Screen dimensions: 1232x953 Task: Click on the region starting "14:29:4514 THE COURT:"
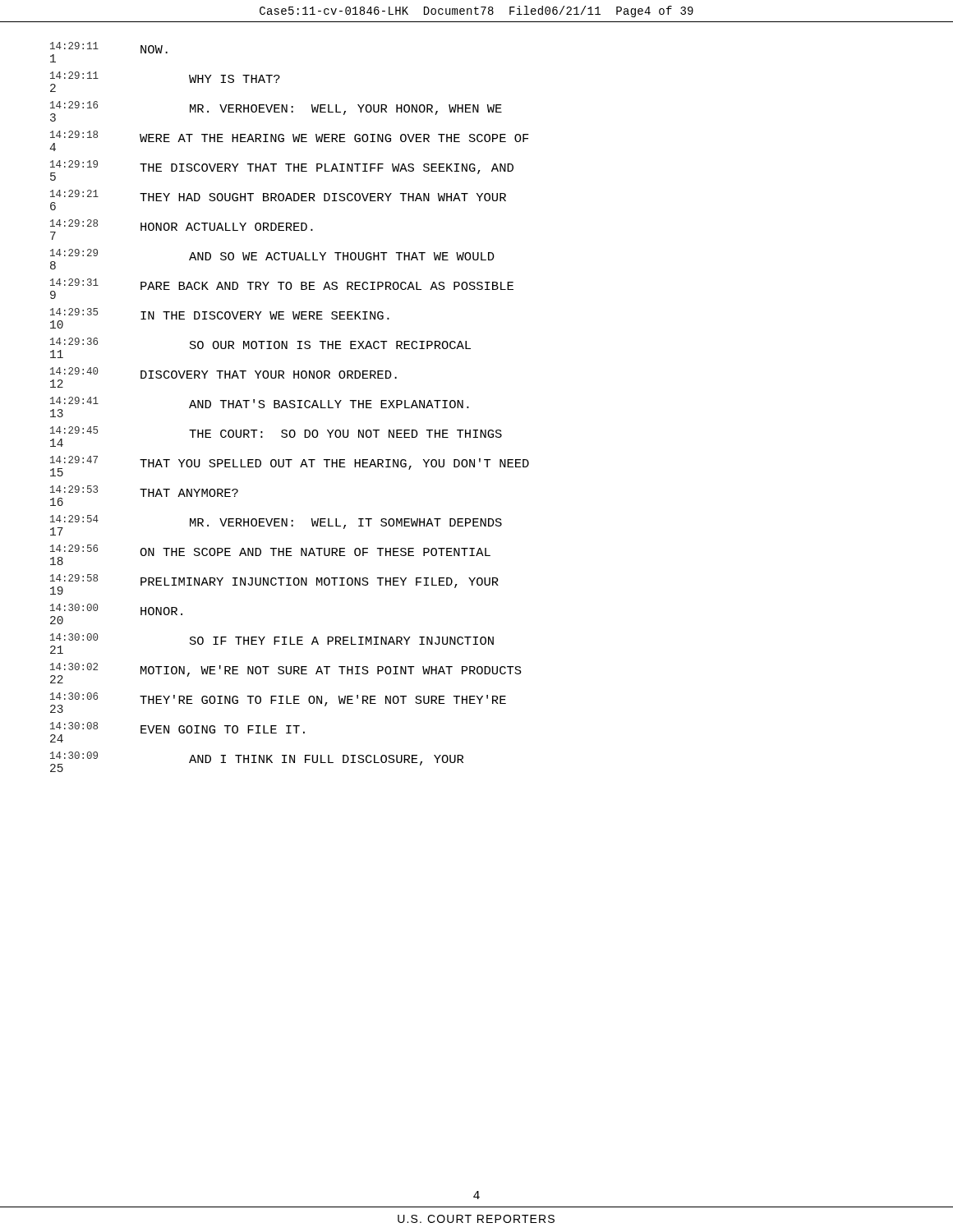click(x=476, y=437)
